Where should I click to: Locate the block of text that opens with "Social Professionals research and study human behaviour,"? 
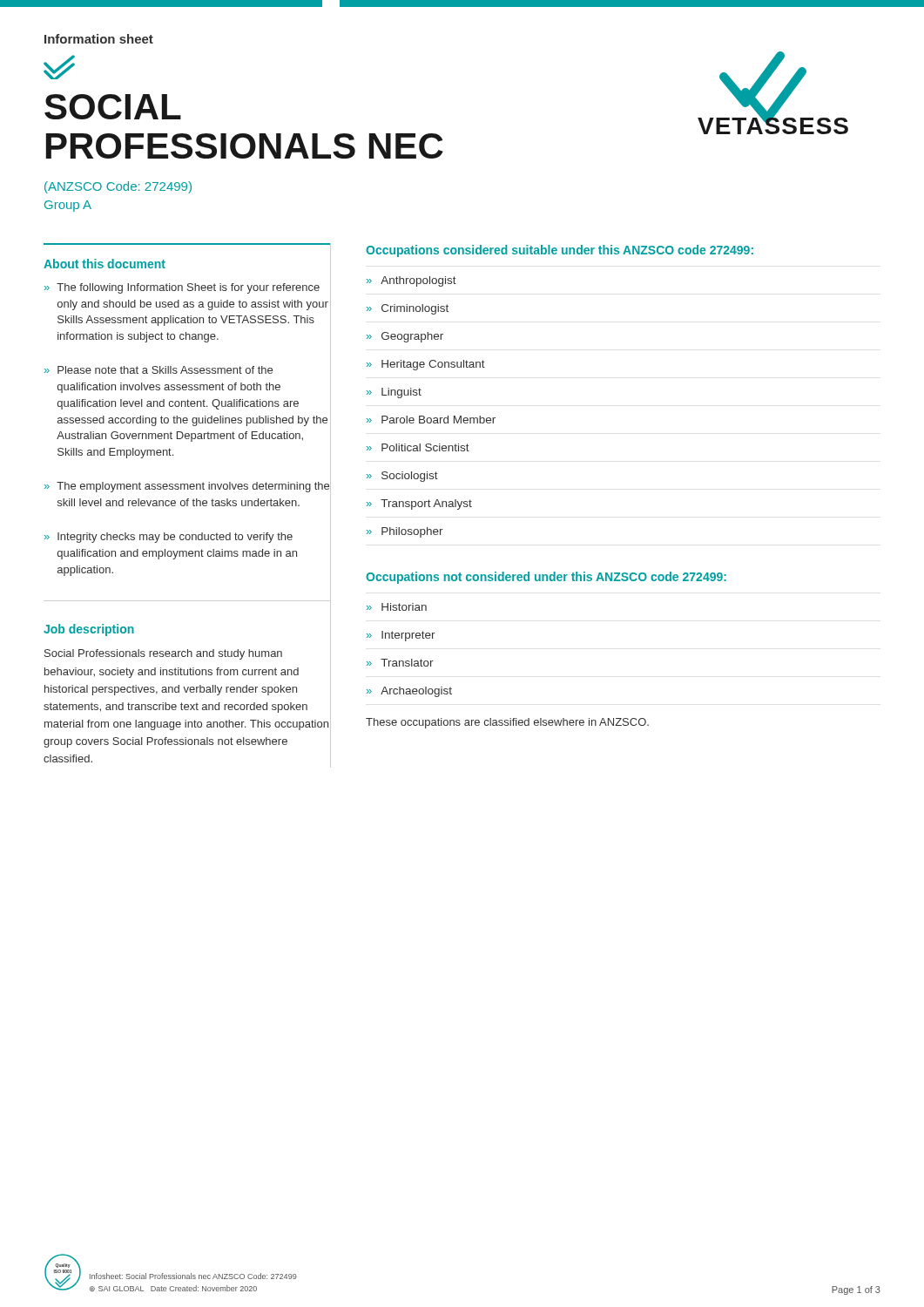186,706
